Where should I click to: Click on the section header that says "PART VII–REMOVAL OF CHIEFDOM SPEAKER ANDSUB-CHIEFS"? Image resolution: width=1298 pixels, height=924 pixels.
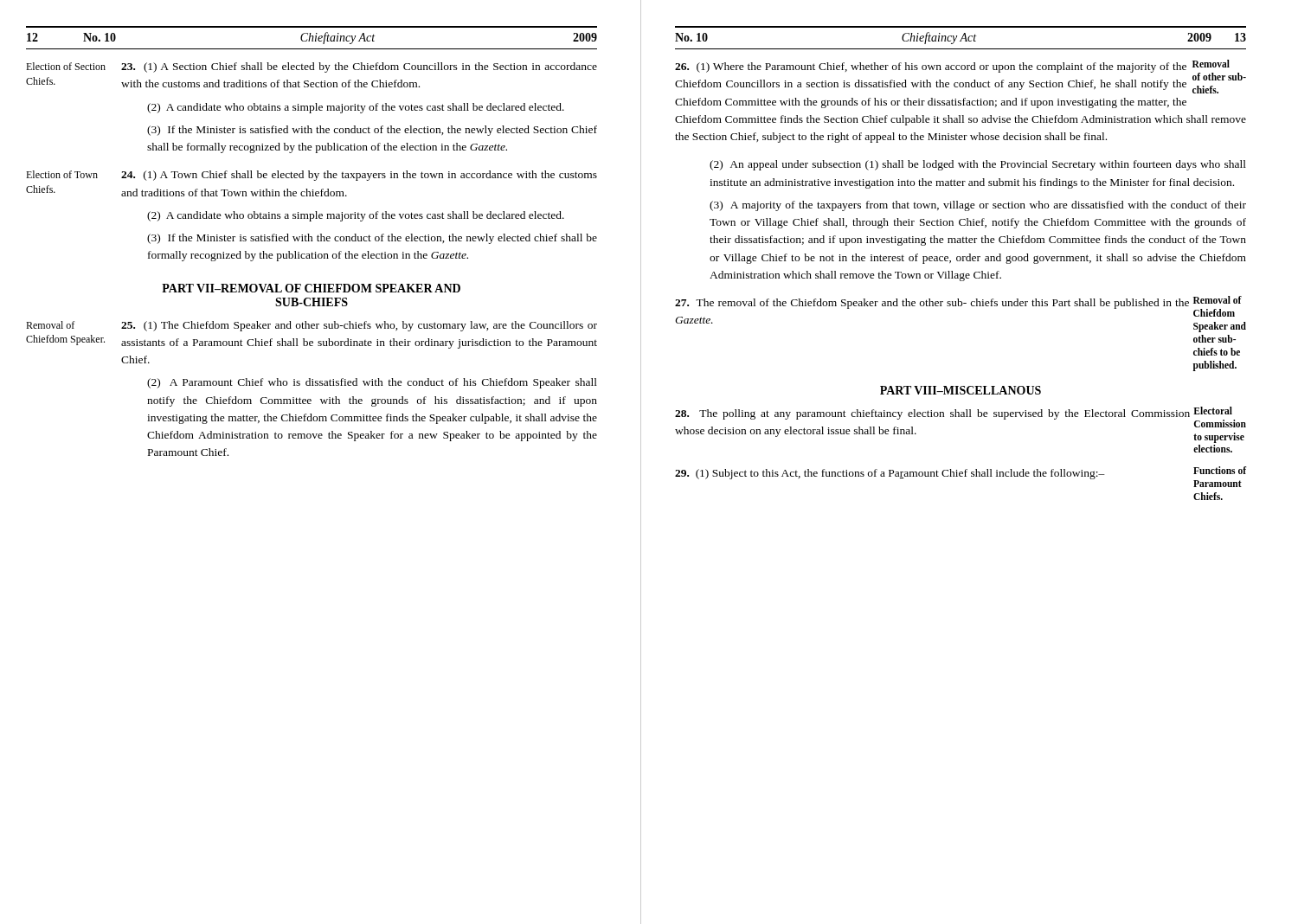click(312, 295)
